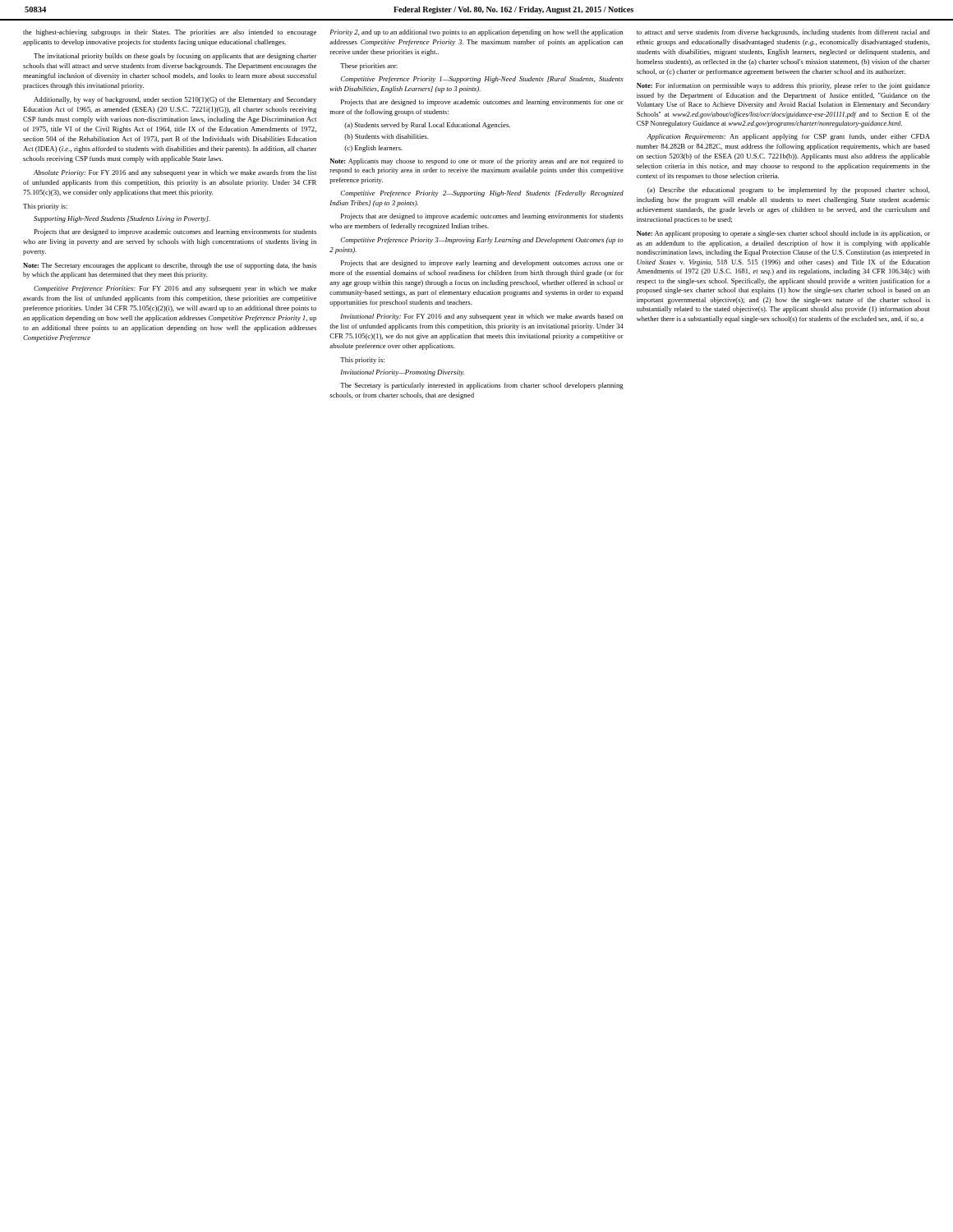This screenshot has height=1232, width=953.
Task: Navigate to the block starting "Application Requirements: An"
Action: click(783, 179)
